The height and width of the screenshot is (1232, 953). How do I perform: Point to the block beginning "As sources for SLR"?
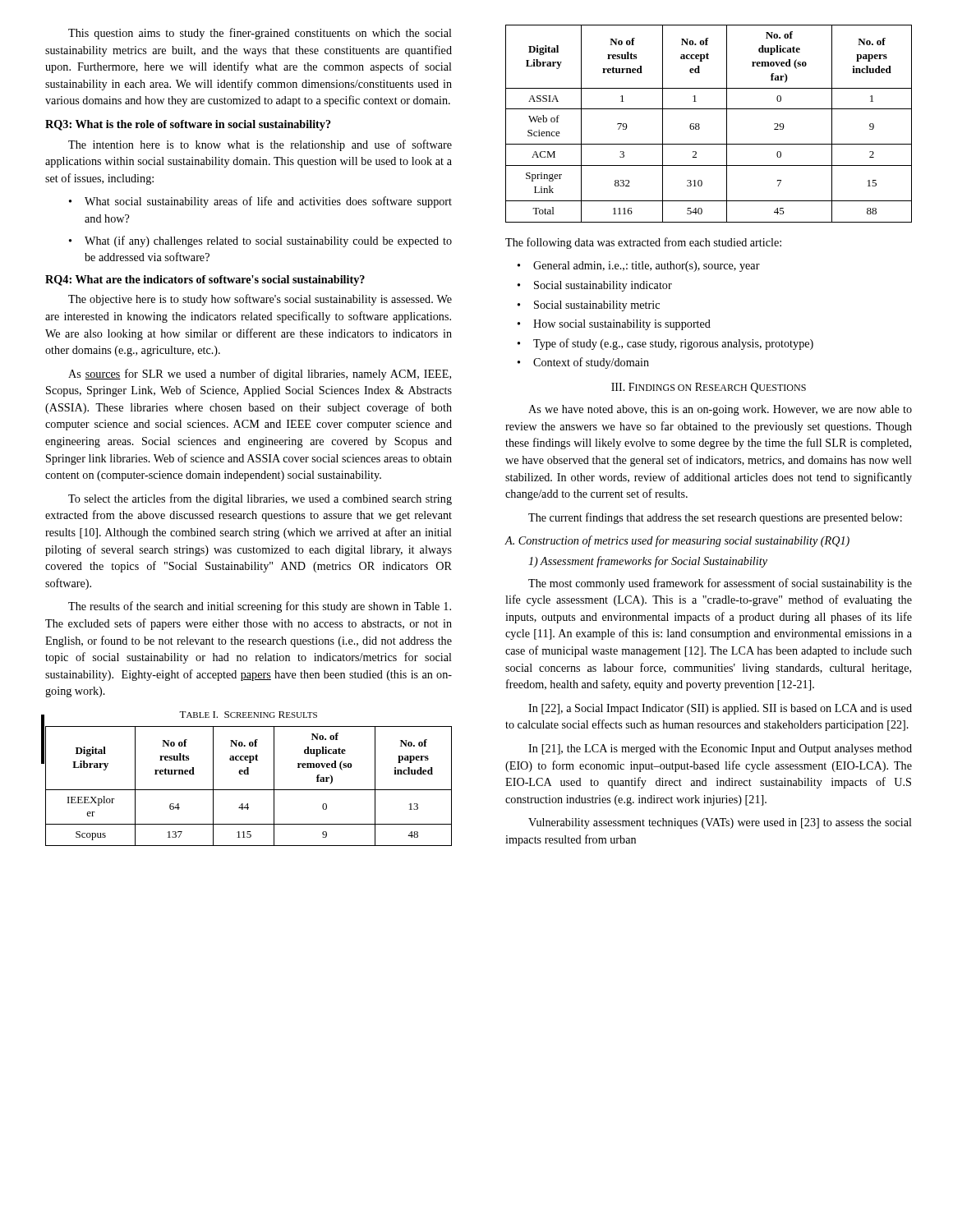click(x=248, y=424)
